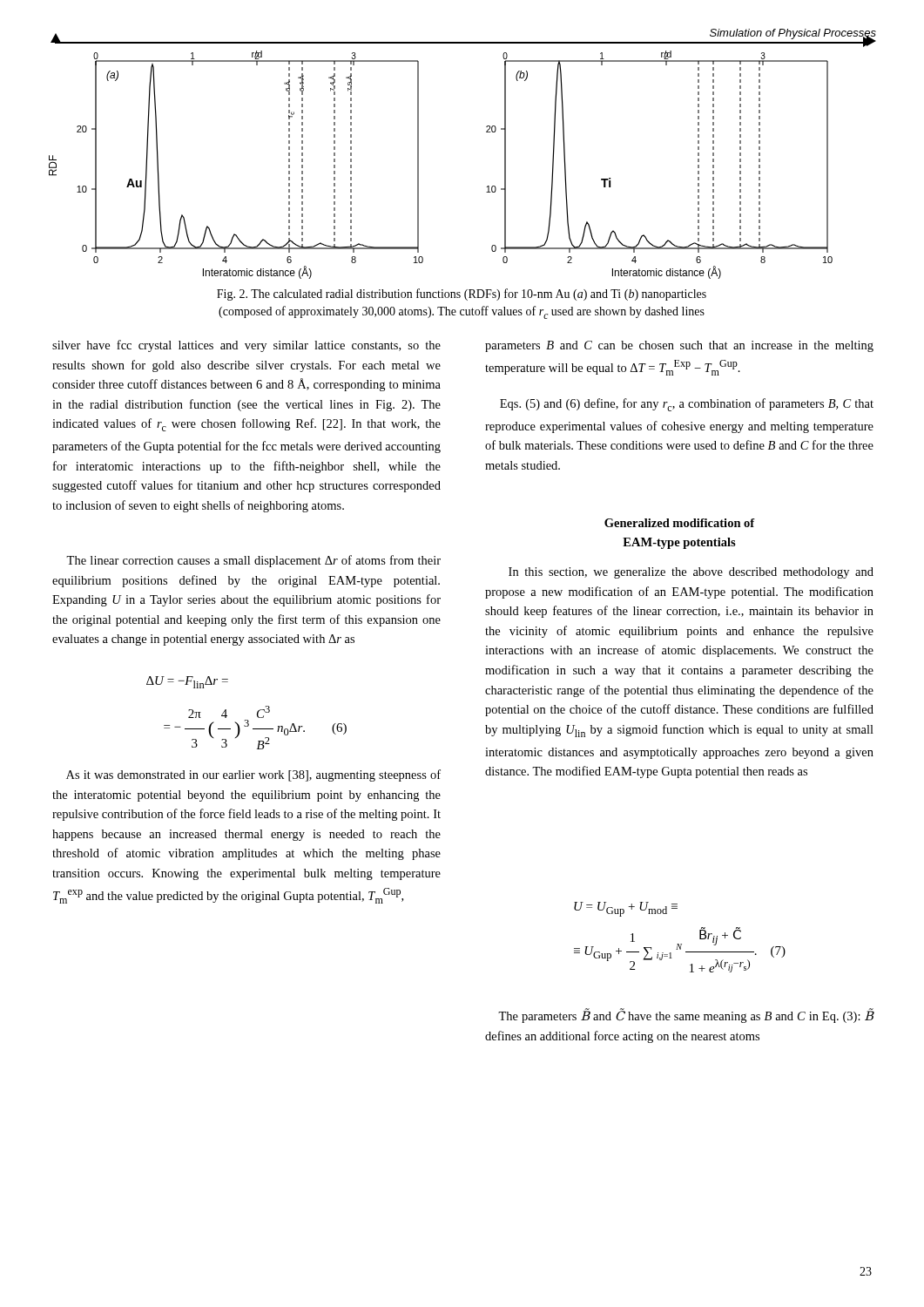Image resolution: width=924 pixels, height=1307 pixels.
Task: Find the element starting "Eqs. (5) and (6)"
Action: click(x=679, y=434)
